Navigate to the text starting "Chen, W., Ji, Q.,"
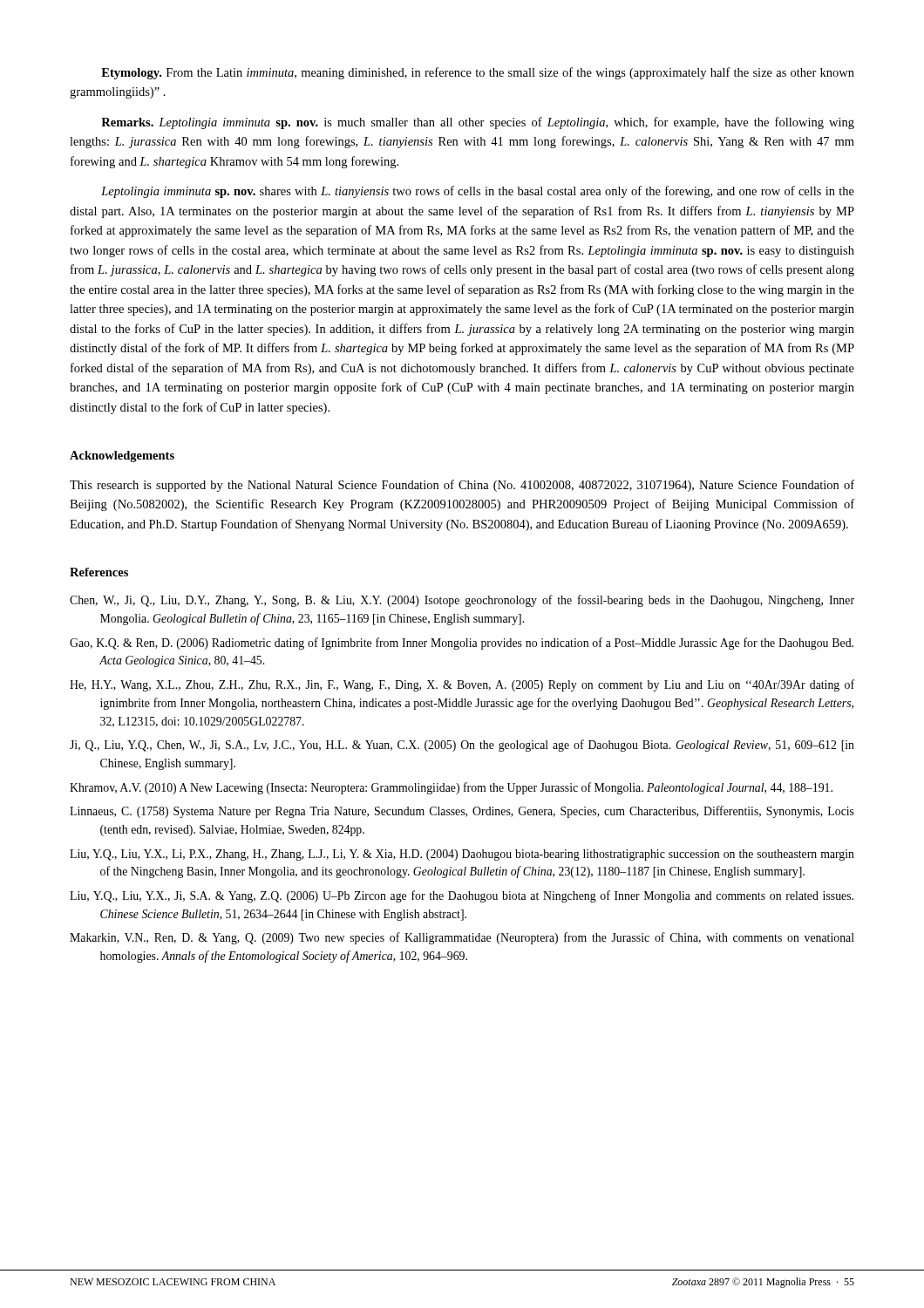924x1308 pixels. 462,610
